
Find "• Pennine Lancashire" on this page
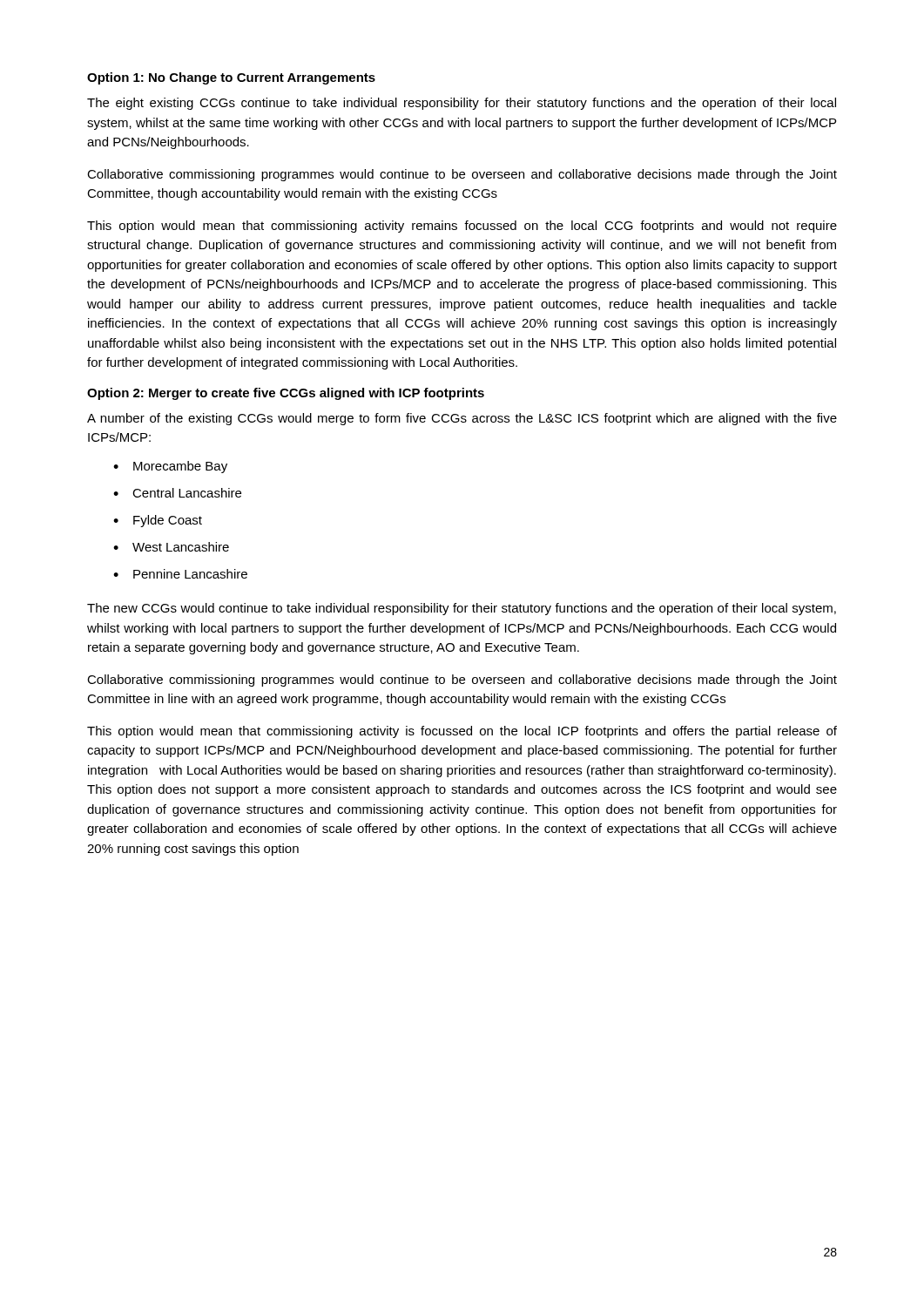(181, 576)
